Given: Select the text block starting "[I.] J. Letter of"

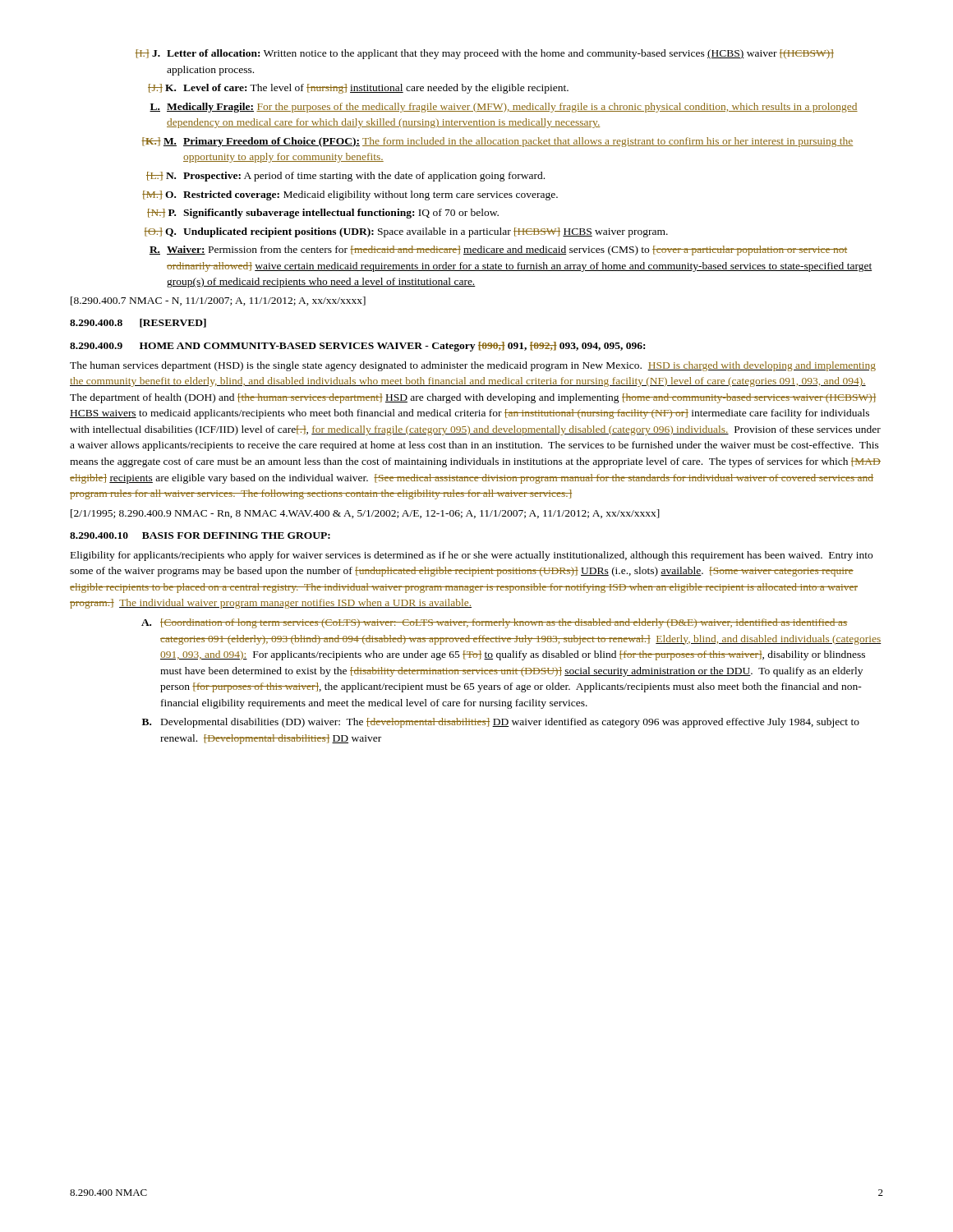Looking at the screenshot, I should [x=501, y=62].
